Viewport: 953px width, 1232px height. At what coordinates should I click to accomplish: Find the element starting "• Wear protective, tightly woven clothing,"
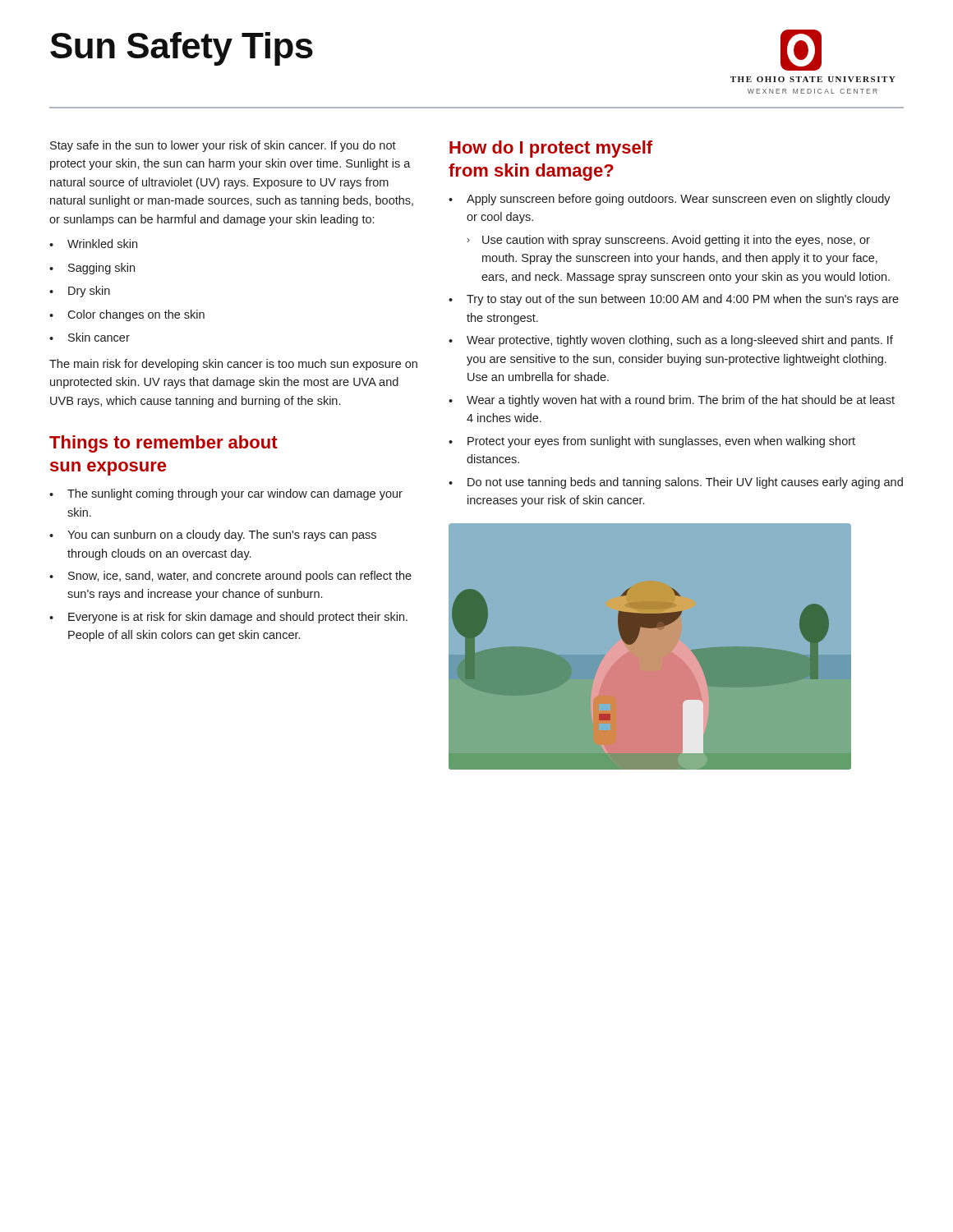click(676, 359)
